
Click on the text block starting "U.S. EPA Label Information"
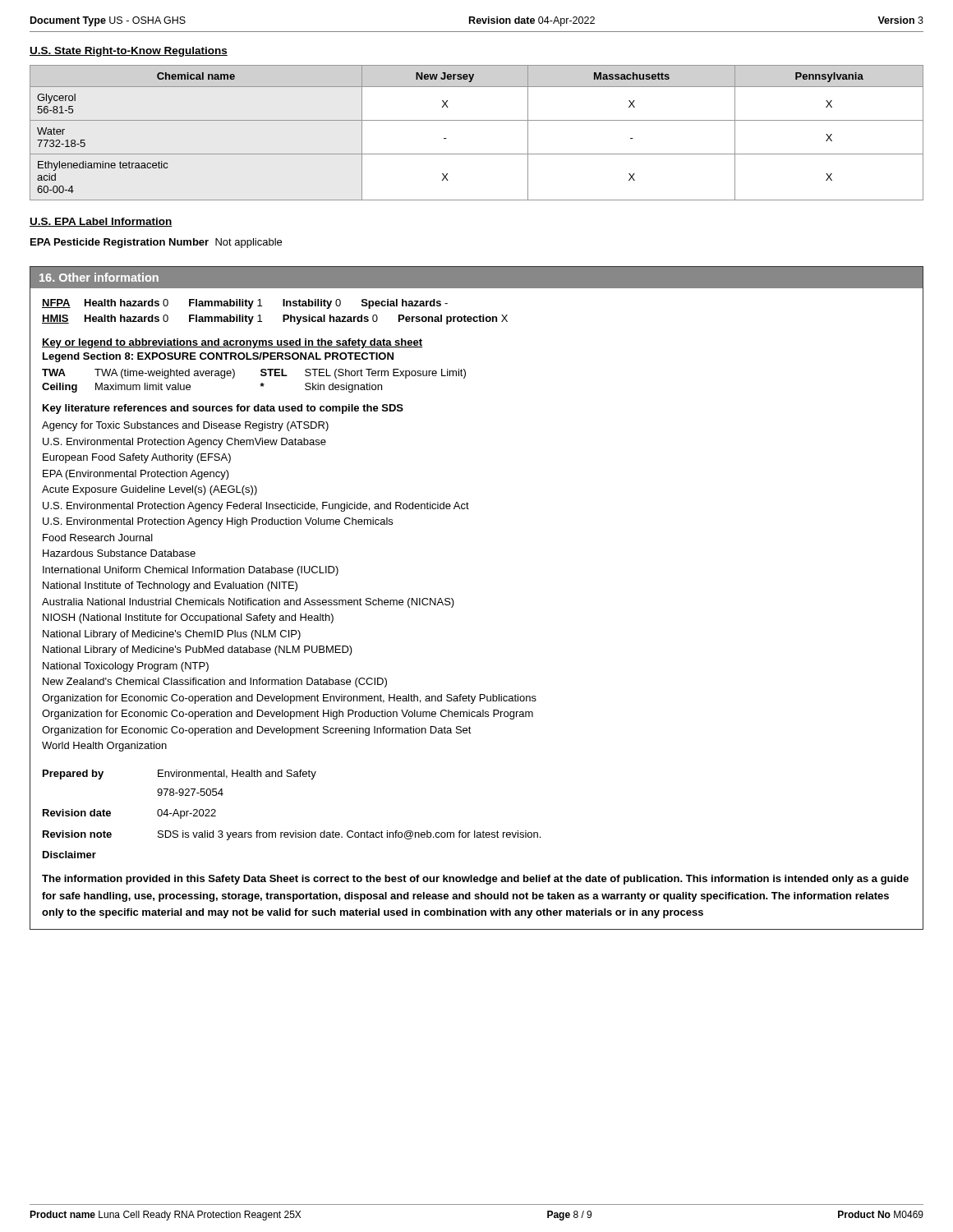click(x=101, y=221)
